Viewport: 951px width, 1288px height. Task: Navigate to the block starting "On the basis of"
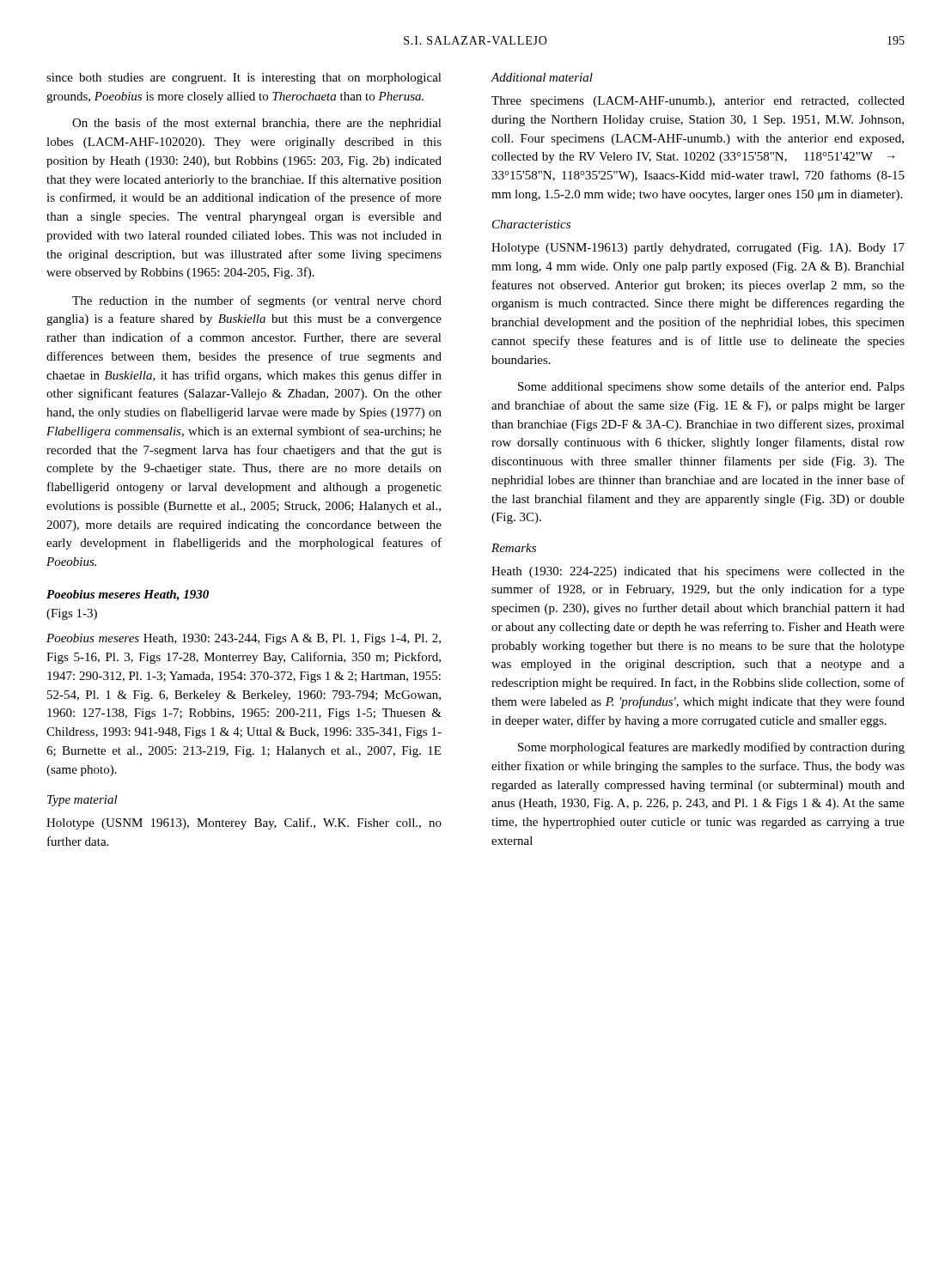tap(244, 198)
